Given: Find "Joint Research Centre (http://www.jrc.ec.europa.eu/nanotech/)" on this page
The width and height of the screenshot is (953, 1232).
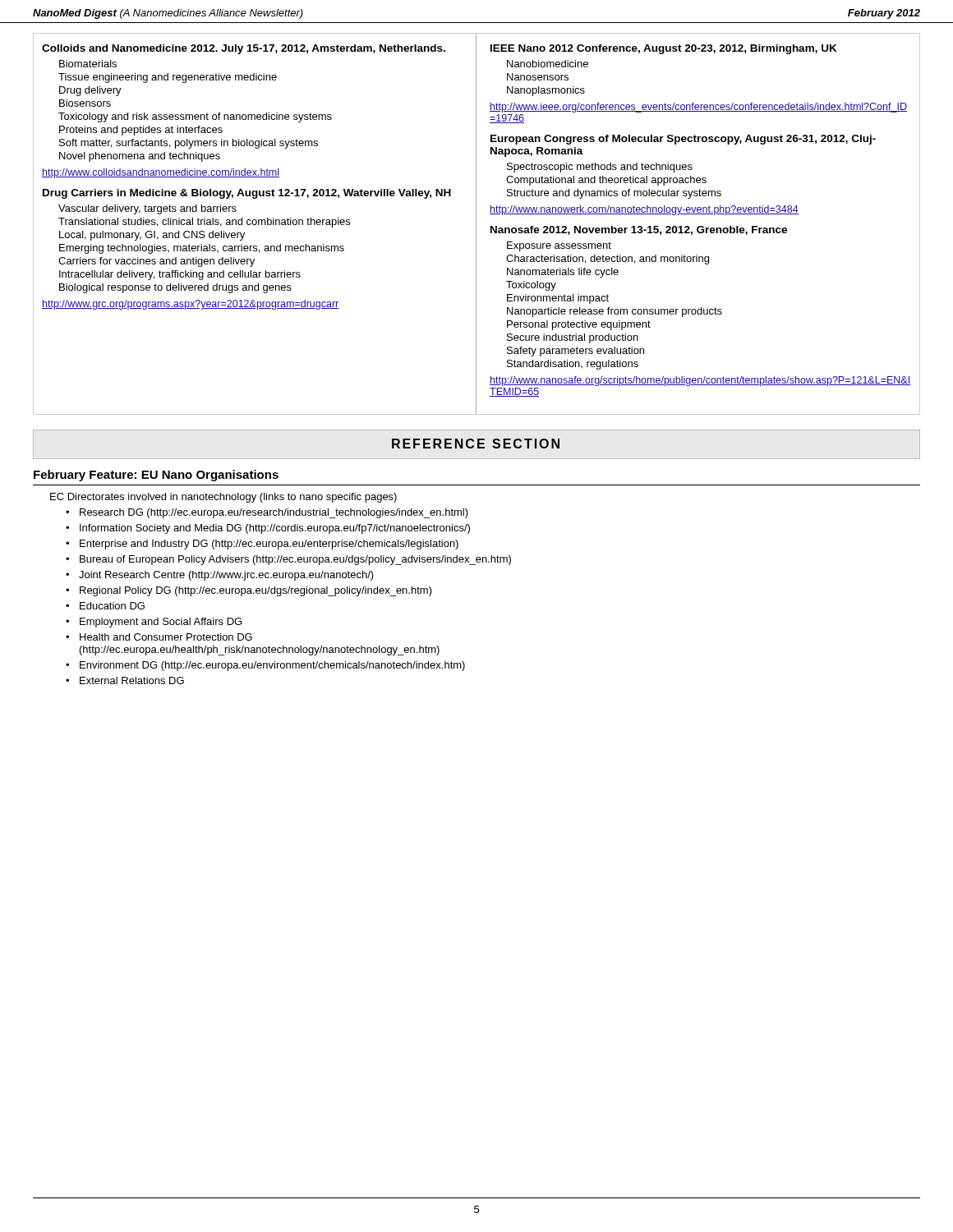Looking at the screenshot, I should 226,574.
